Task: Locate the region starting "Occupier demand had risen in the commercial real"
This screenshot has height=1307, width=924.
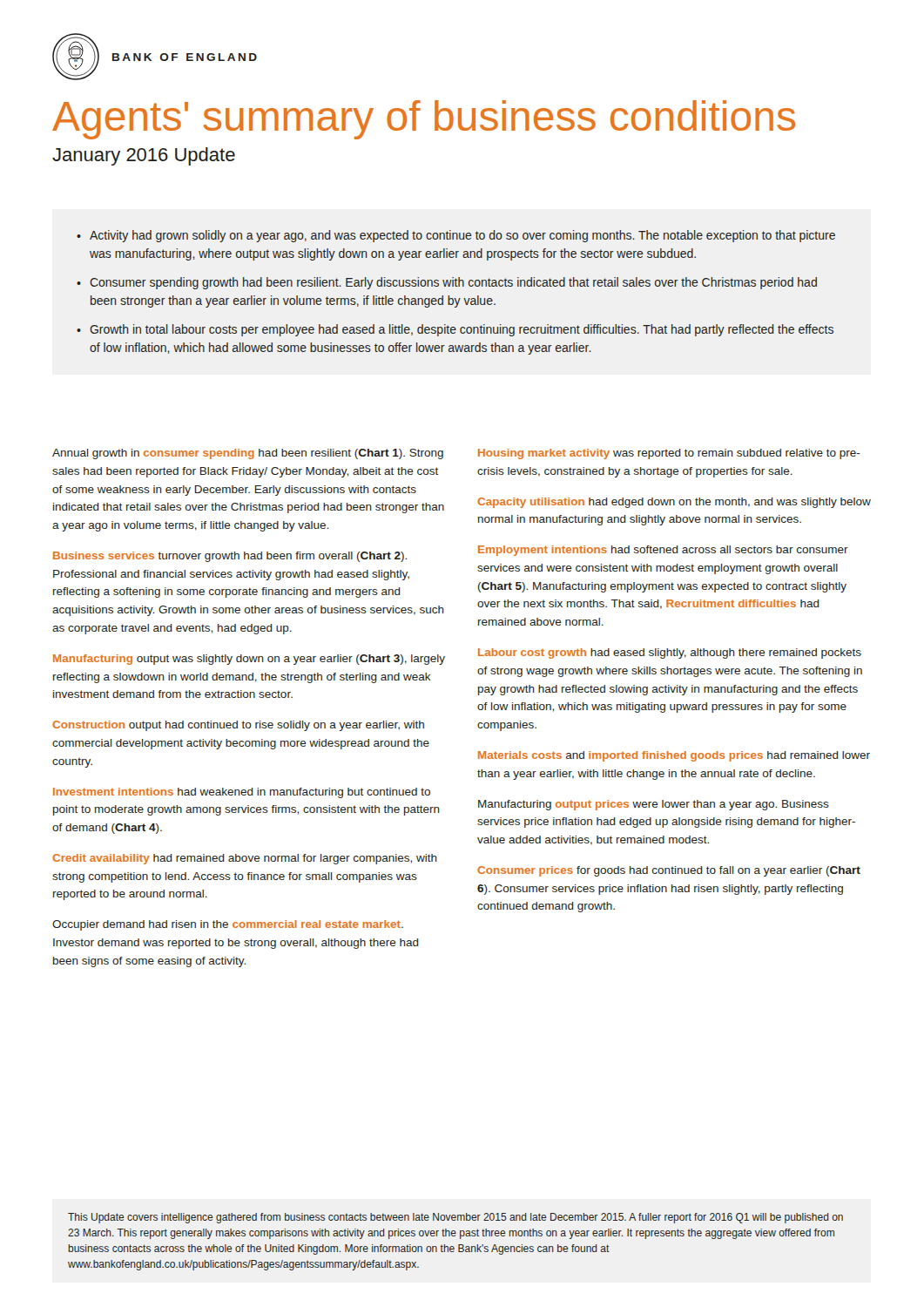Action: click(236, 942)
